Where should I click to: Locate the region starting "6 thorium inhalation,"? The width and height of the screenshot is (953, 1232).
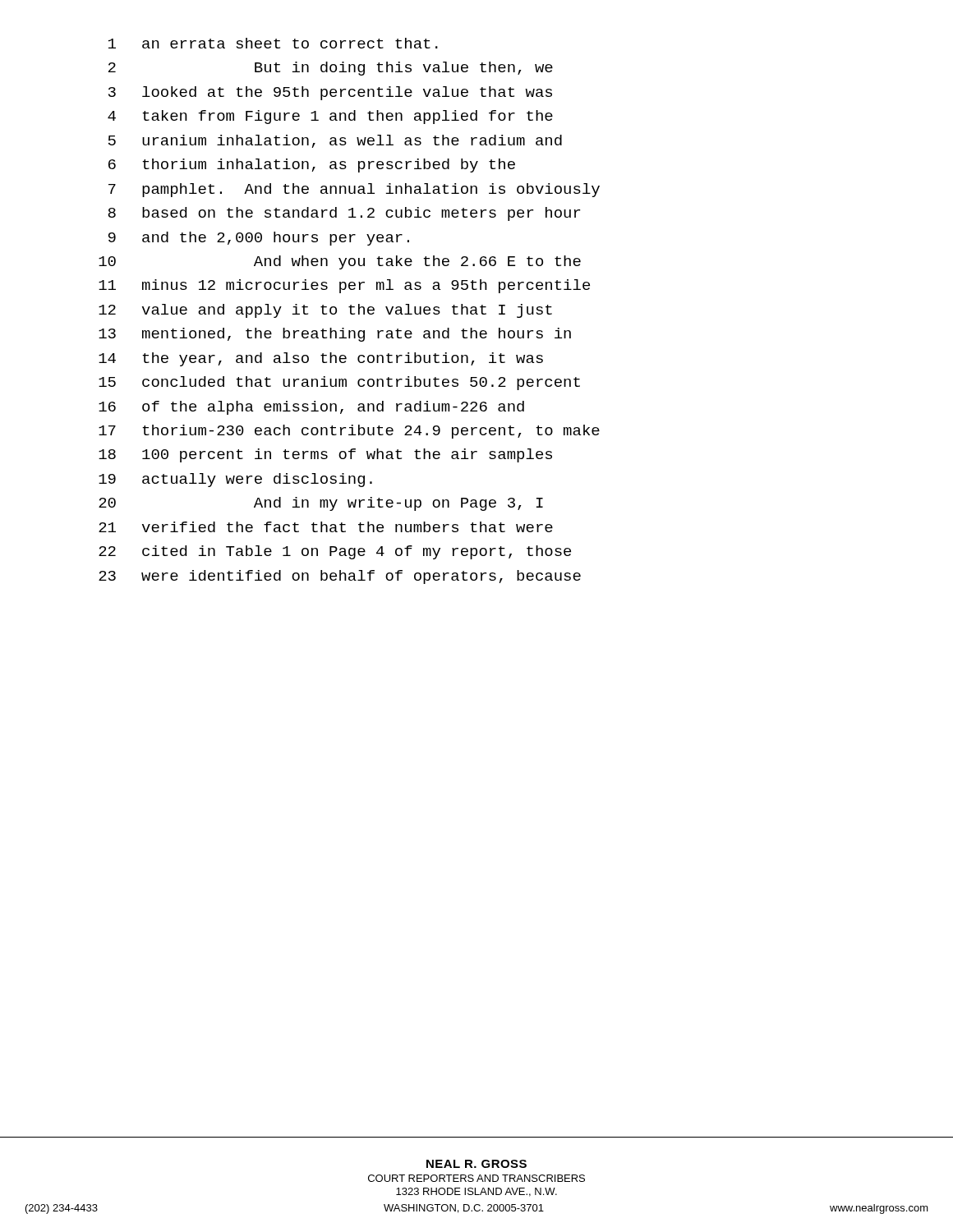click(295, 166)
